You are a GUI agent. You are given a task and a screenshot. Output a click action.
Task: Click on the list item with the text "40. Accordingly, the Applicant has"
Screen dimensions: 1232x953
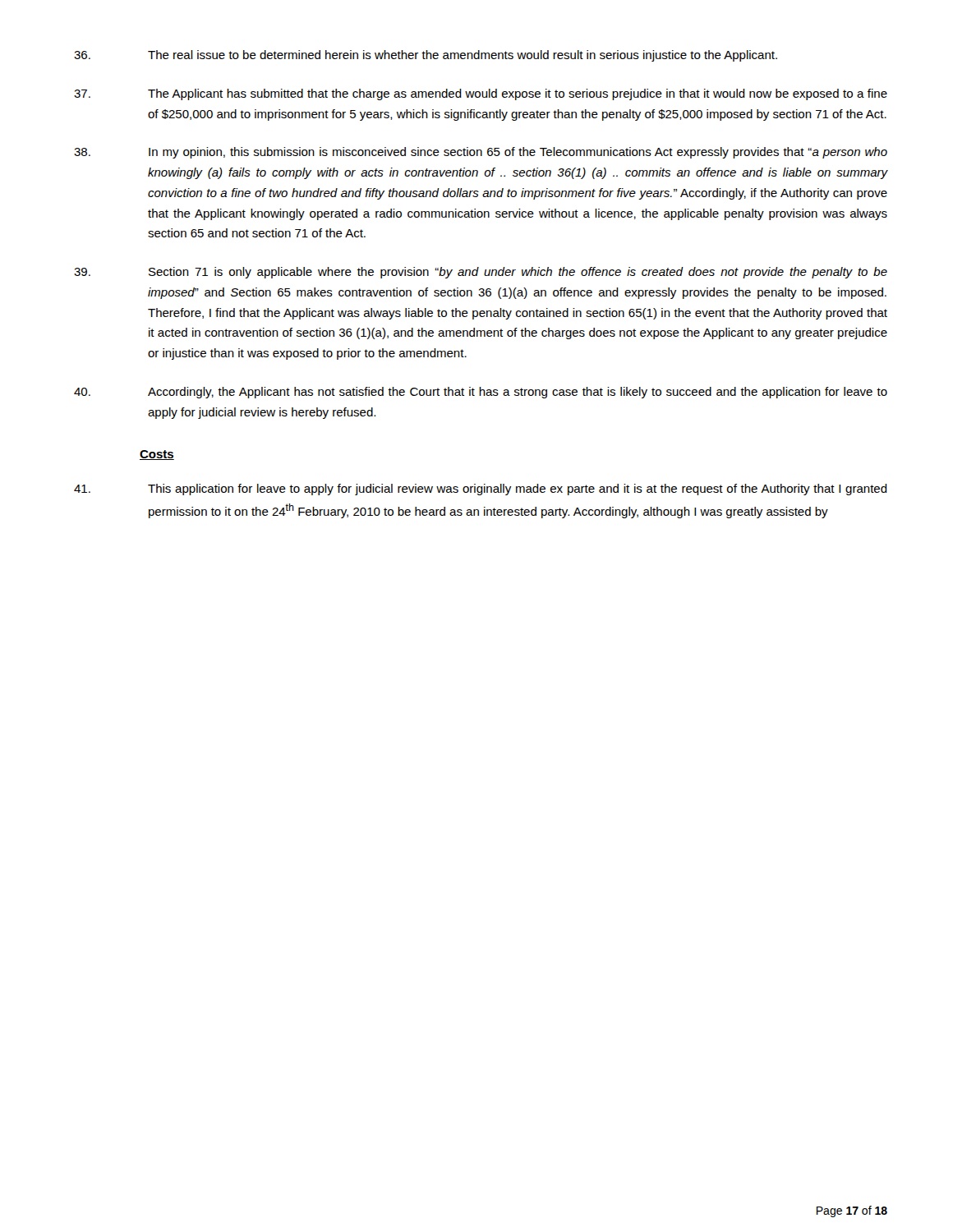coord(481,402)
